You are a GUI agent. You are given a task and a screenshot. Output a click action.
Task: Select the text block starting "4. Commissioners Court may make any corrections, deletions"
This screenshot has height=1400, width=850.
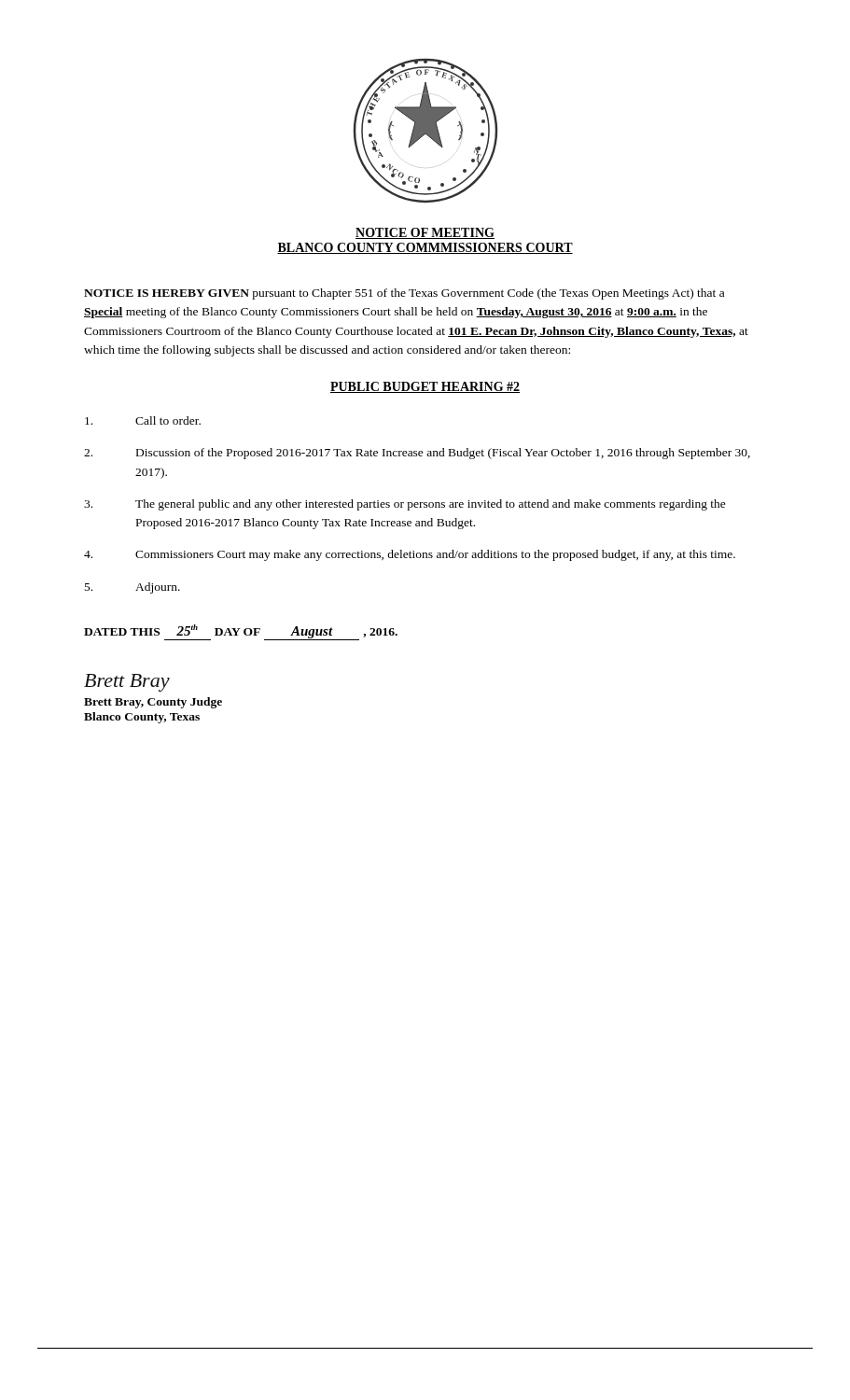tap(425, 555)
